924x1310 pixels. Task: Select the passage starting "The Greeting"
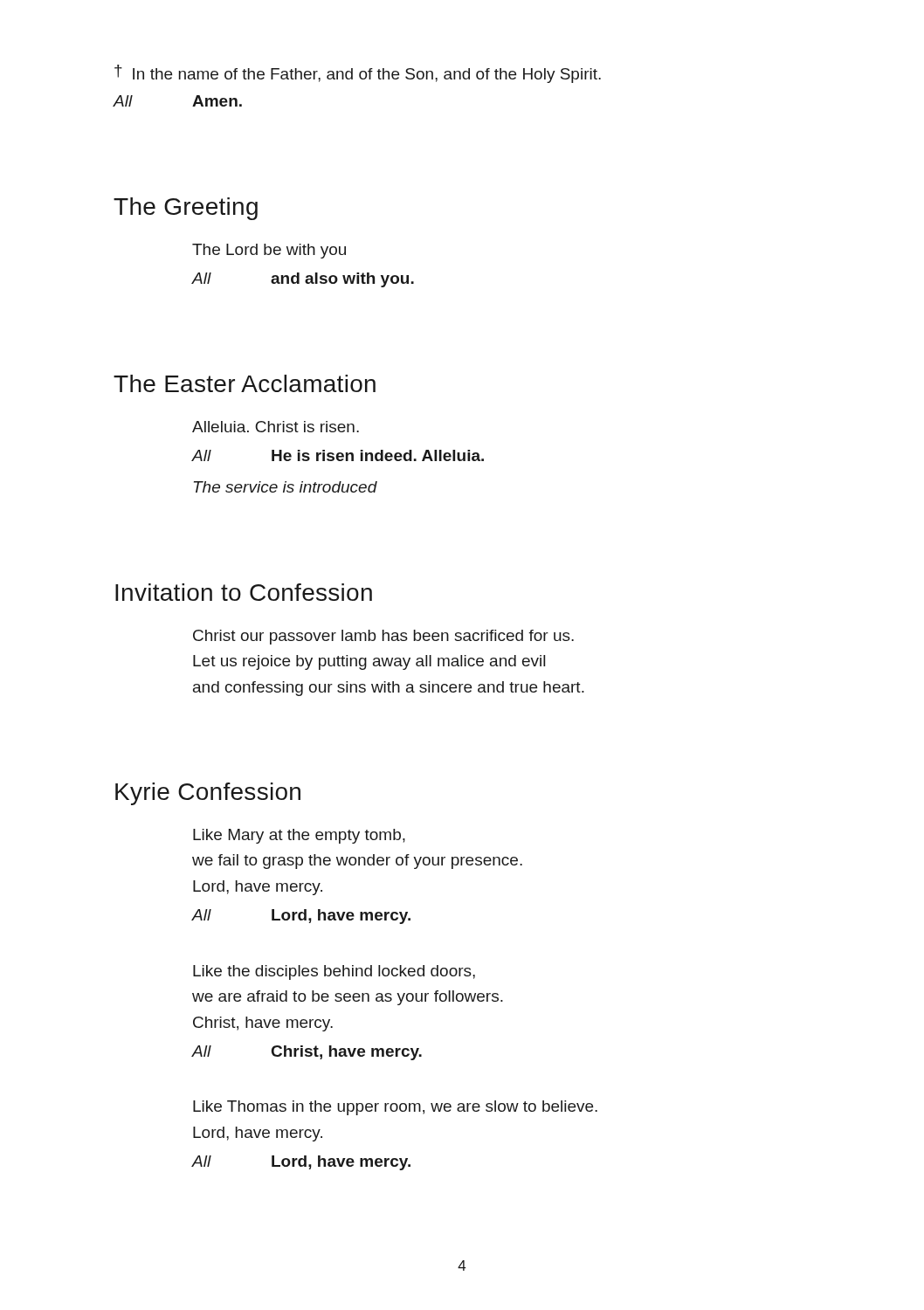(x=186, y=206)
